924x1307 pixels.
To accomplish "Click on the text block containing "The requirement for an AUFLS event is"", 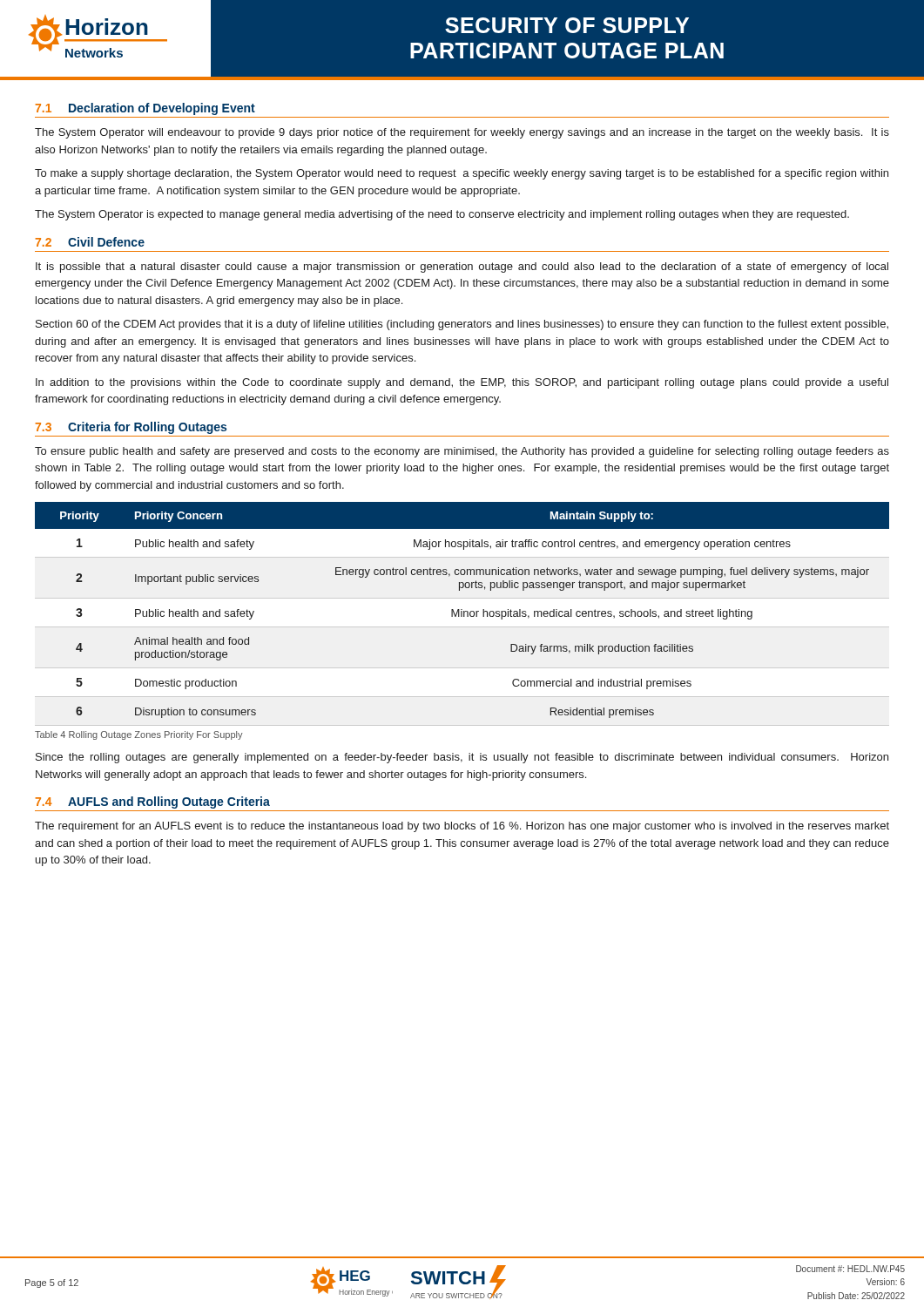I will point(462,843).
